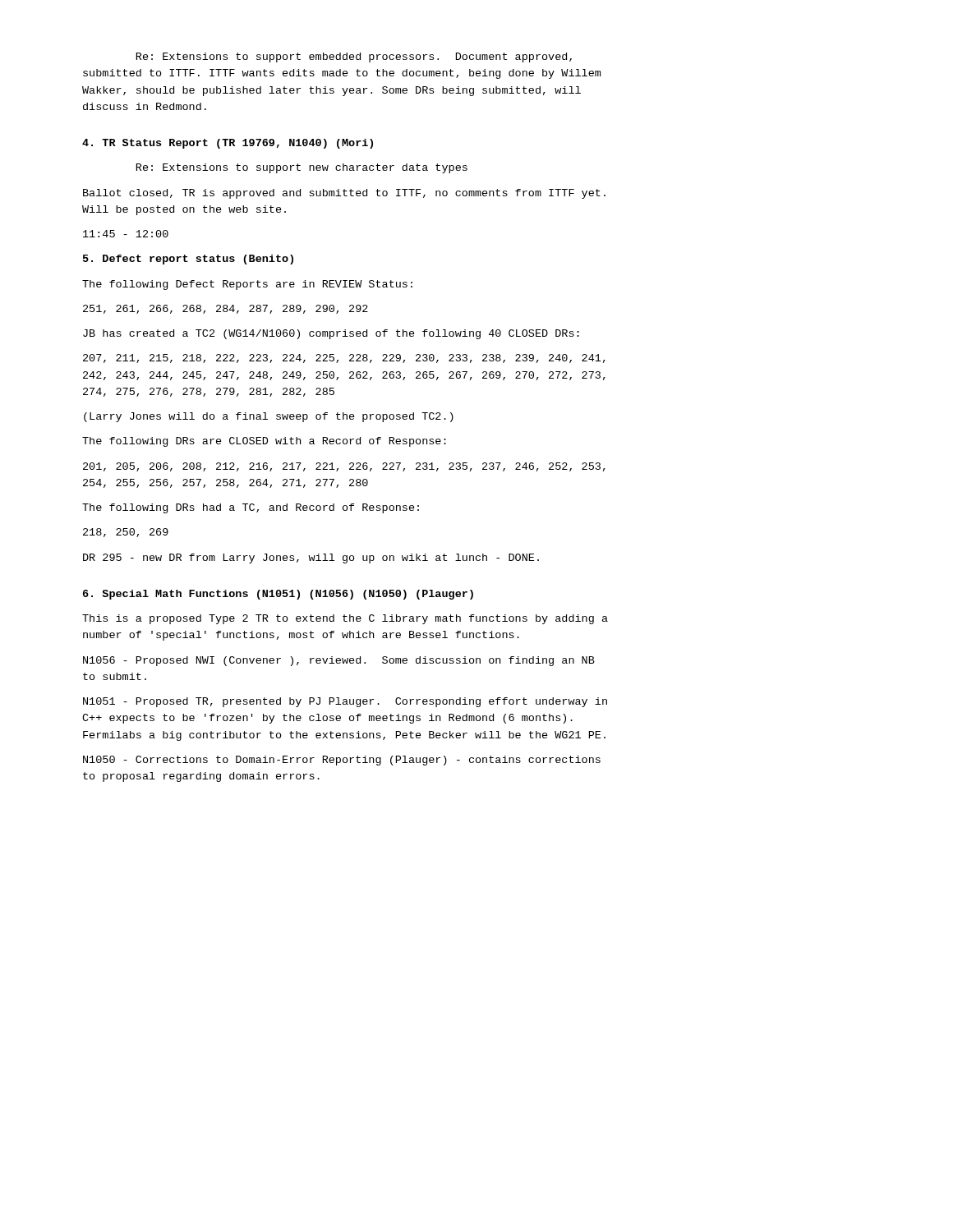Locate the element starting "The following DRs are"

265,442
